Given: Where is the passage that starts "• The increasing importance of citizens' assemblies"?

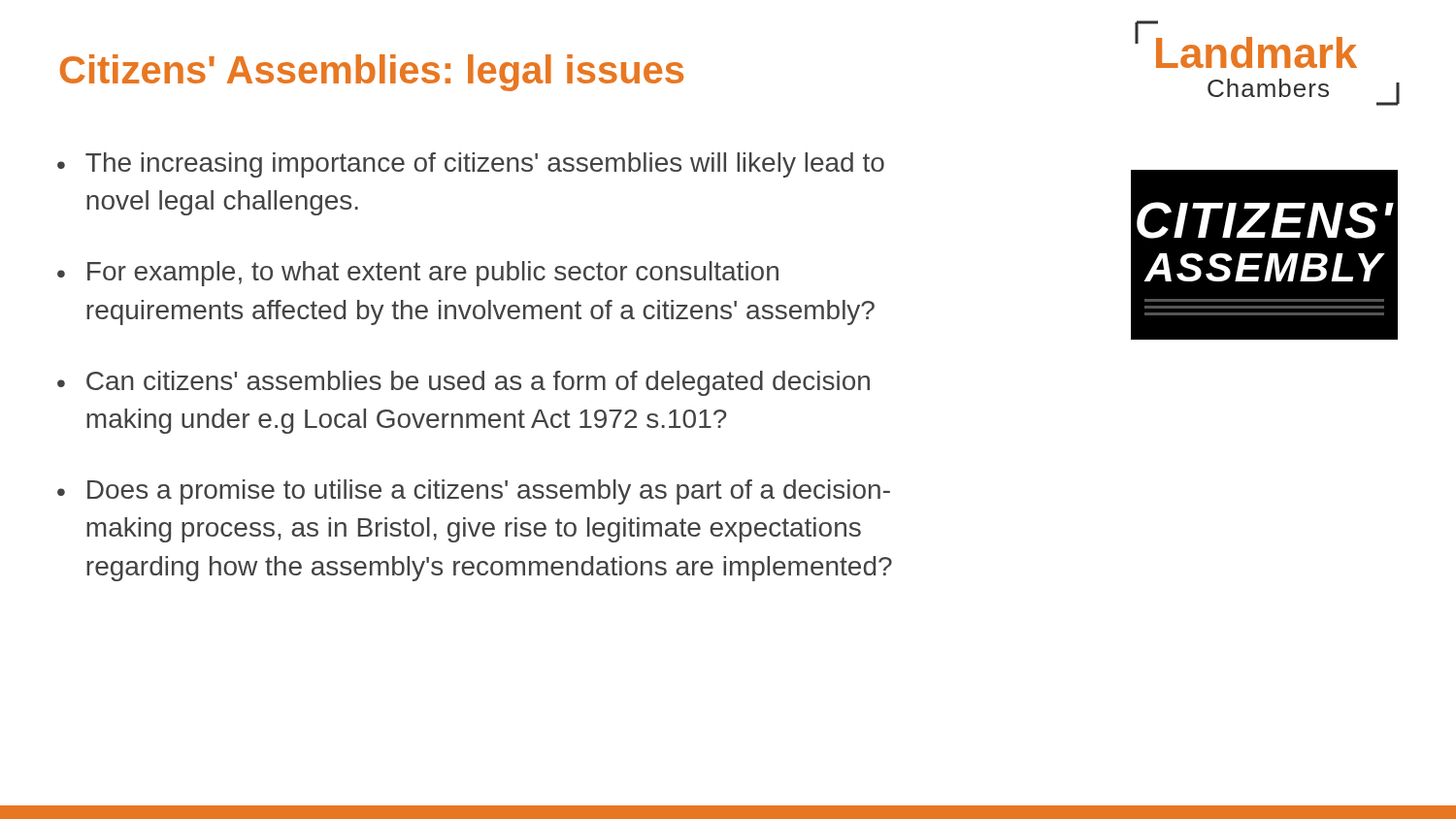Looking at the screenshot, I should (479, 182).
